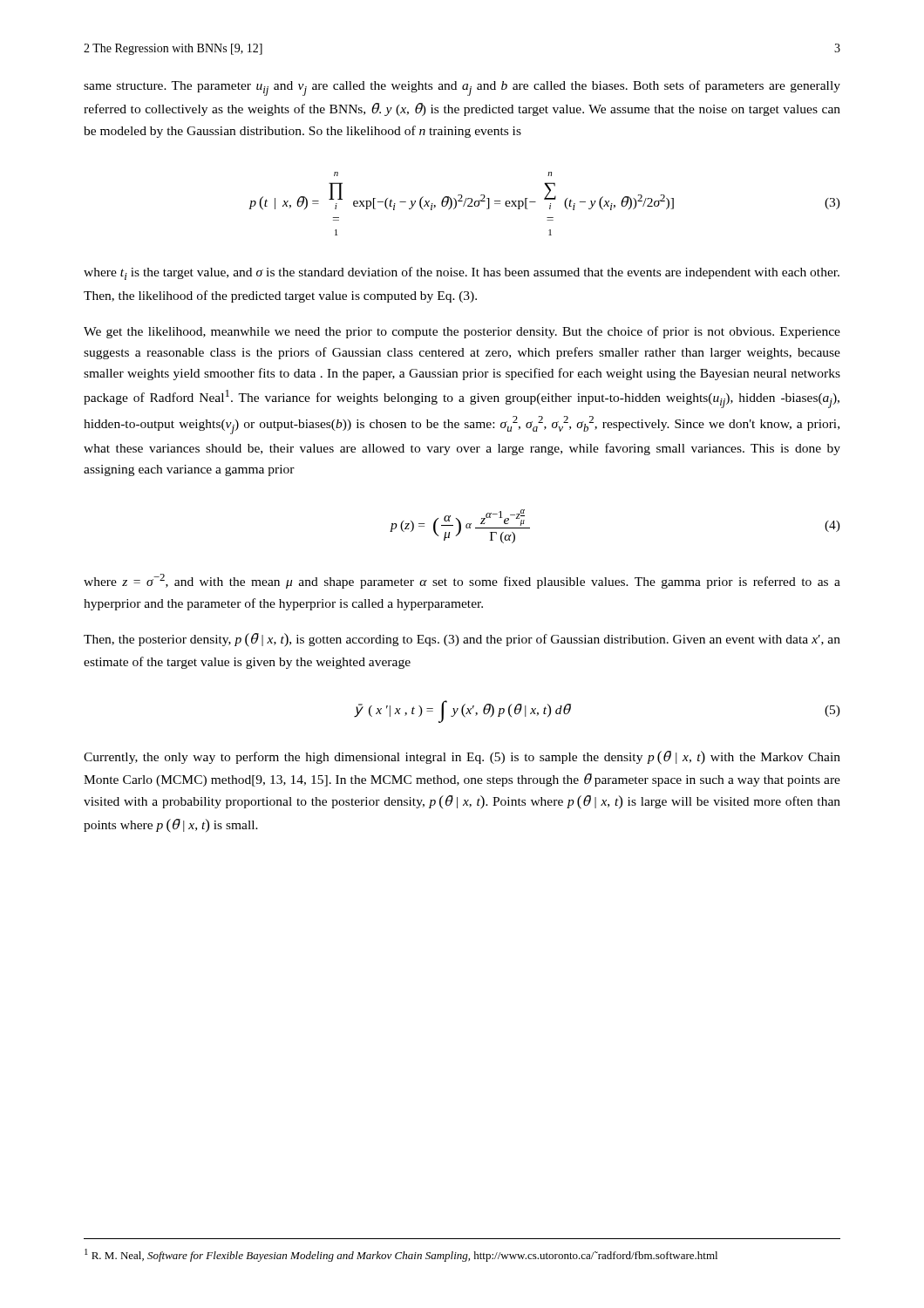Point to the element starting "where z = σ−2, and"
Viewport: 924px width, 1308px height.
tap(462, 590)
